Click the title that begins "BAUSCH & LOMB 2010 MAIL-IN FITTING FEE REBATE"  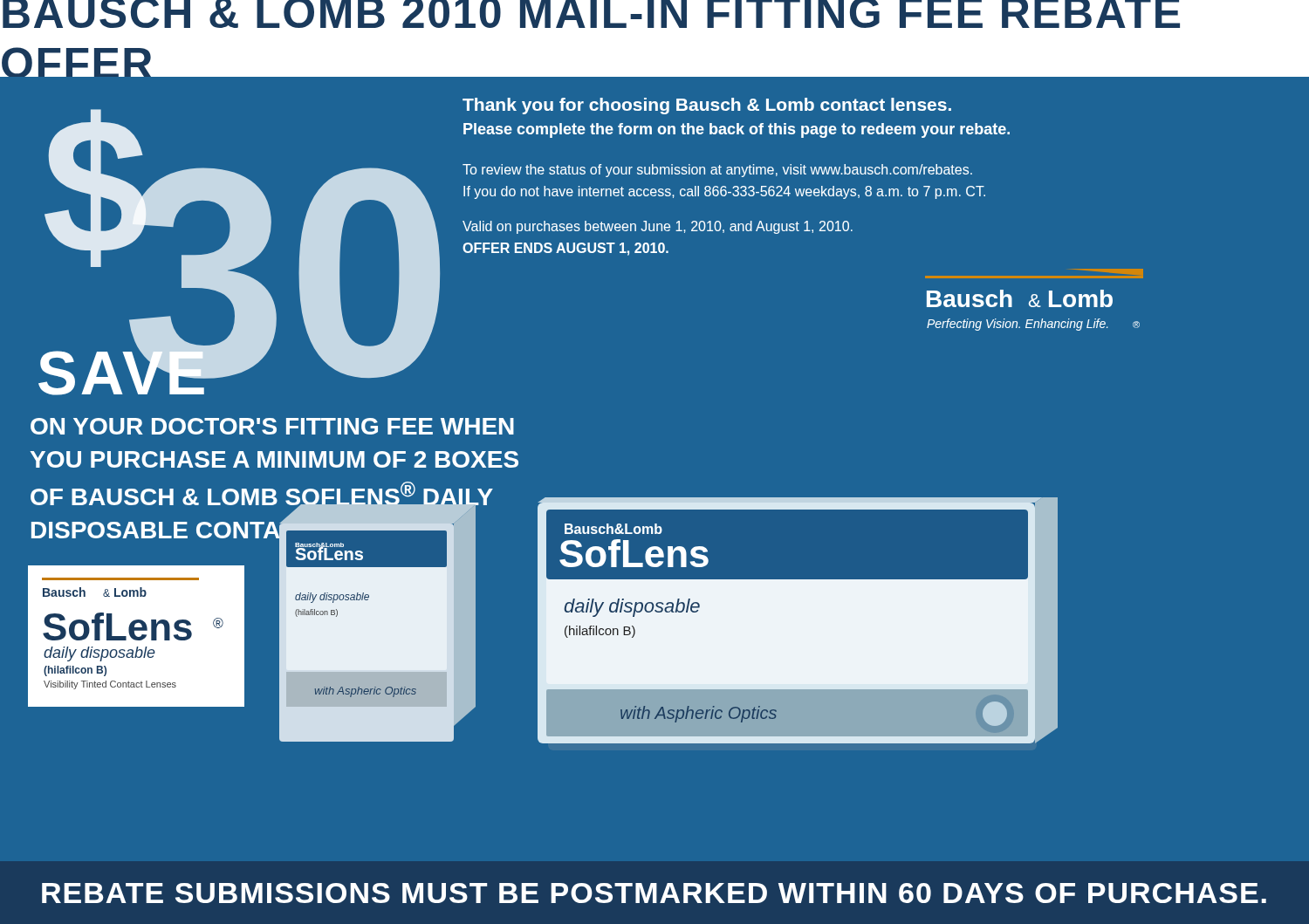click(654, 38)
